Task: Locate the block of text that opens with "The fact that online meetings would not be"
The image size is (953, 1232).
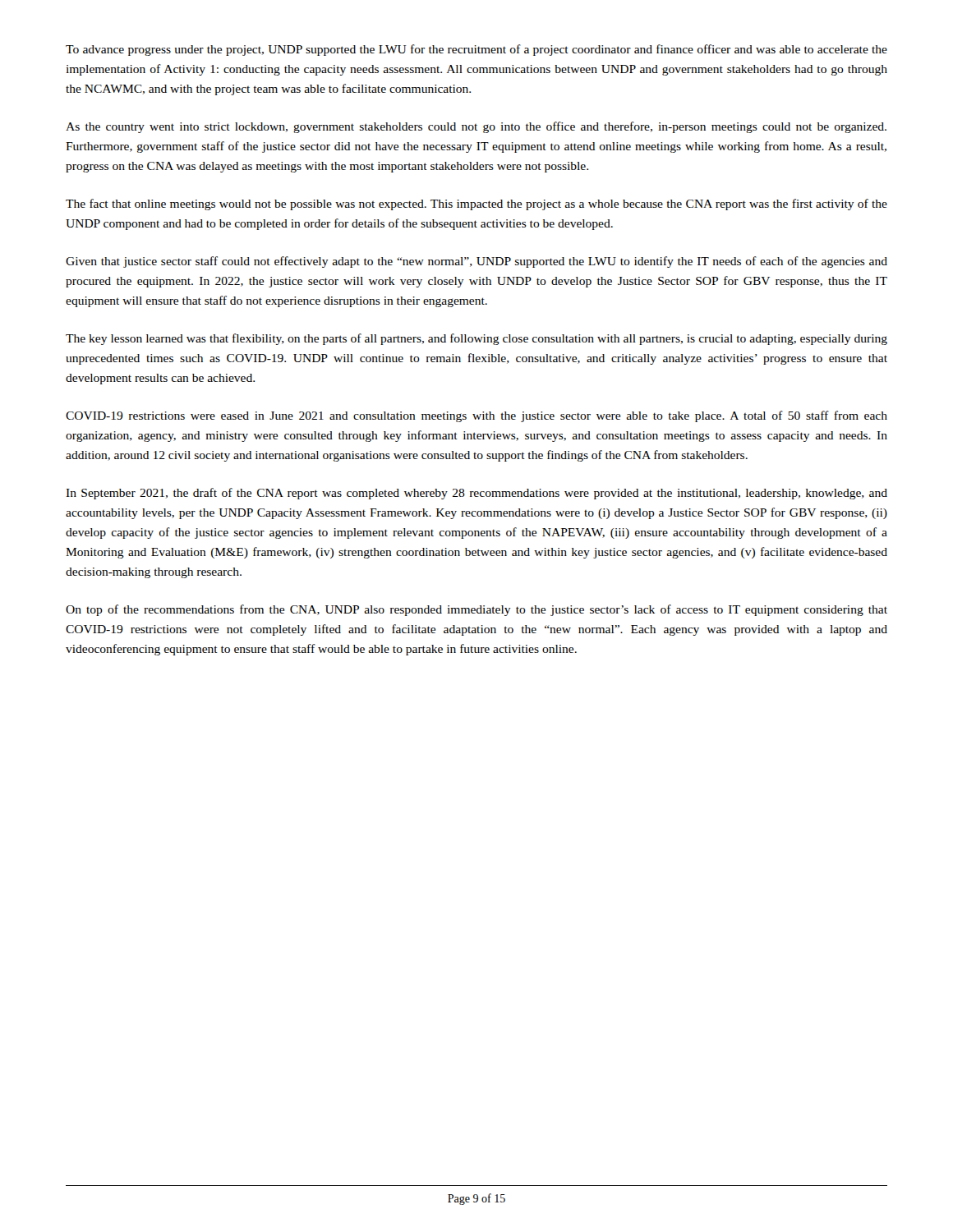Action: tap(476, 213)
